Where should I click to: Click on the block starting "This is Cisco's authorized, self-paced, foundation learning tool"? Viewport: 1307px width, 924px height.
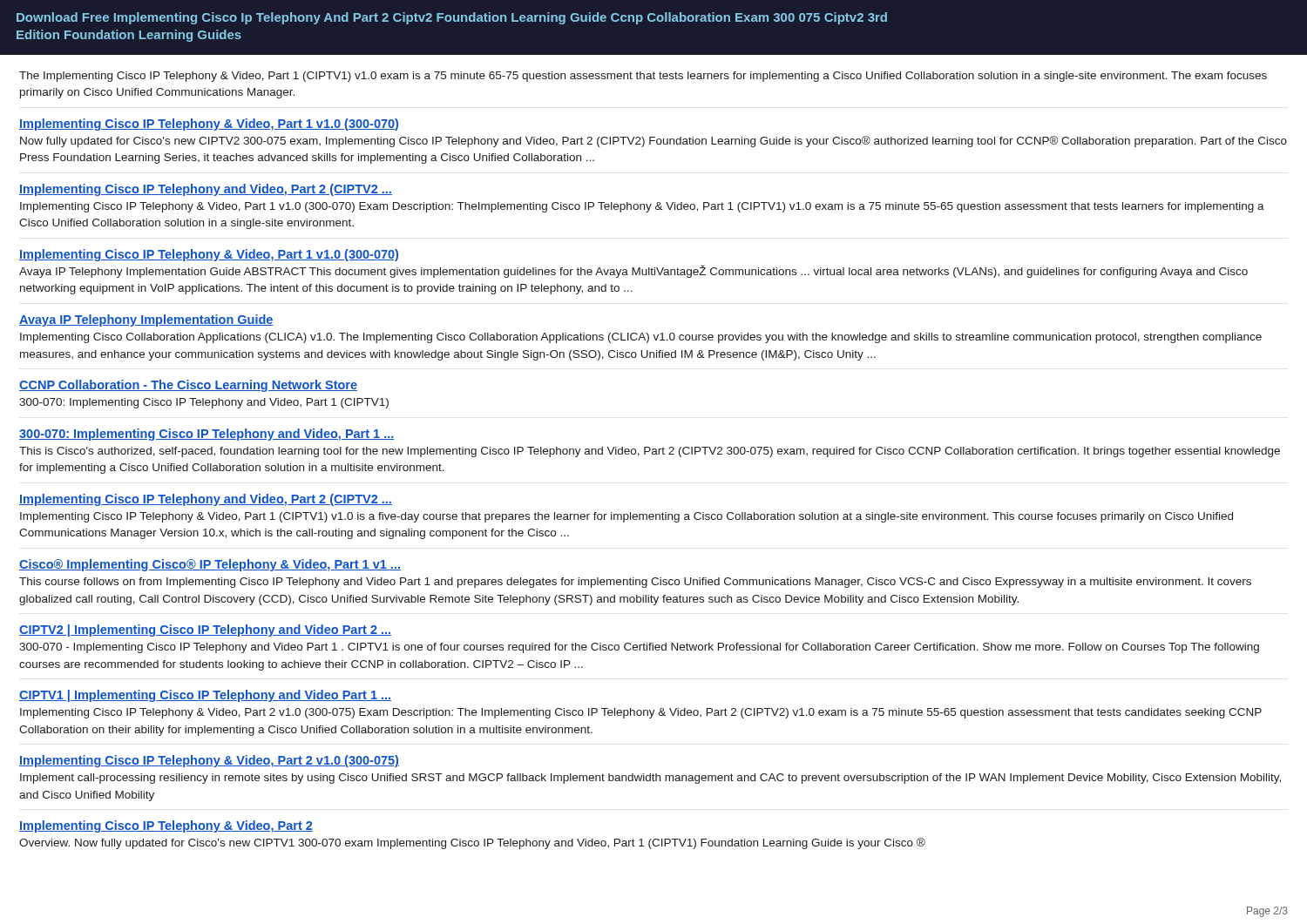650,459
